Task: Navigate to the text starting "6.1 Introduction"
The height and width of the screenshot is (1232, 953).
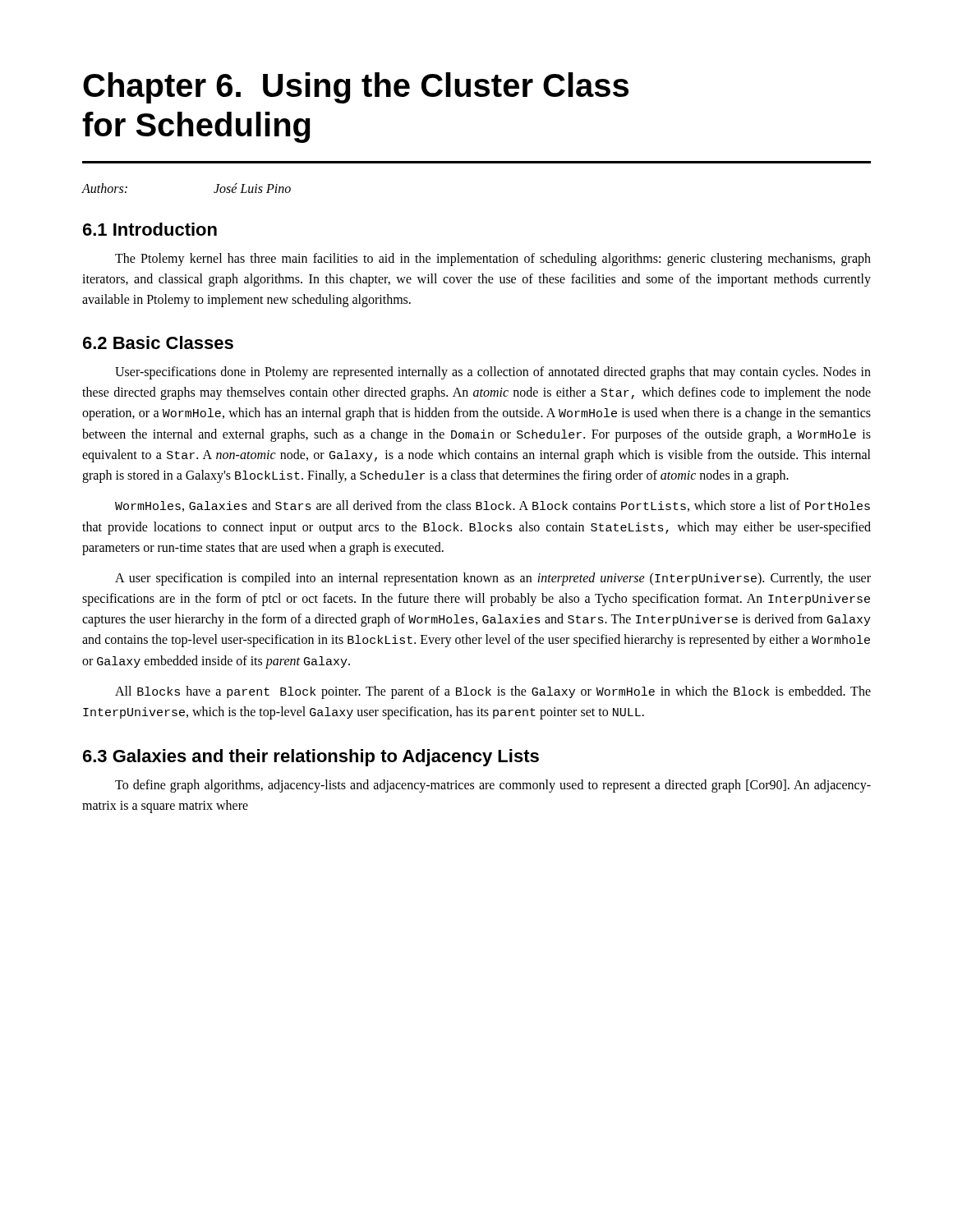Action: pos(150,230)
